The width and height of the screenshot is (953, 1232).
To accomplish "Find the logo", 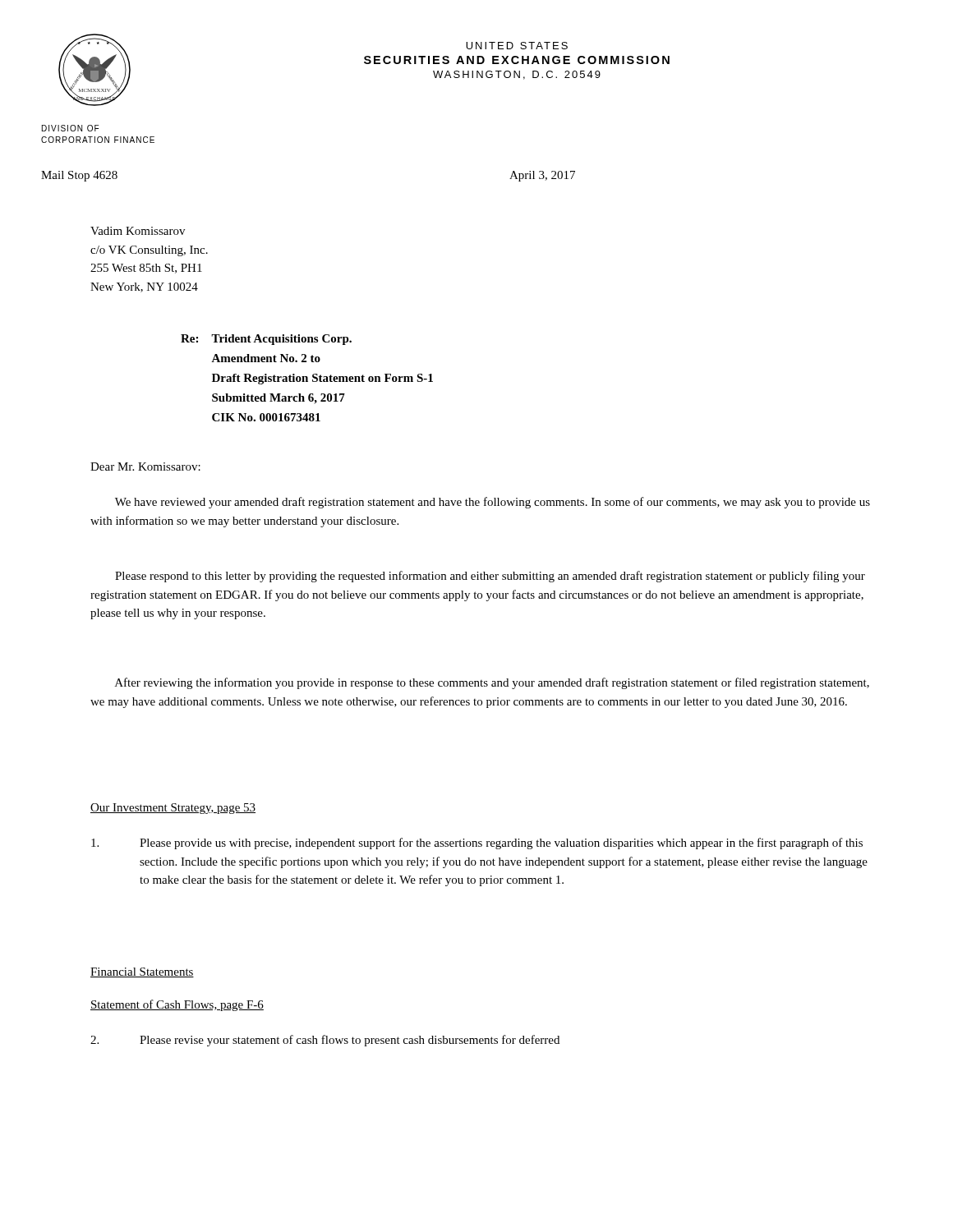I will [94, 70].
